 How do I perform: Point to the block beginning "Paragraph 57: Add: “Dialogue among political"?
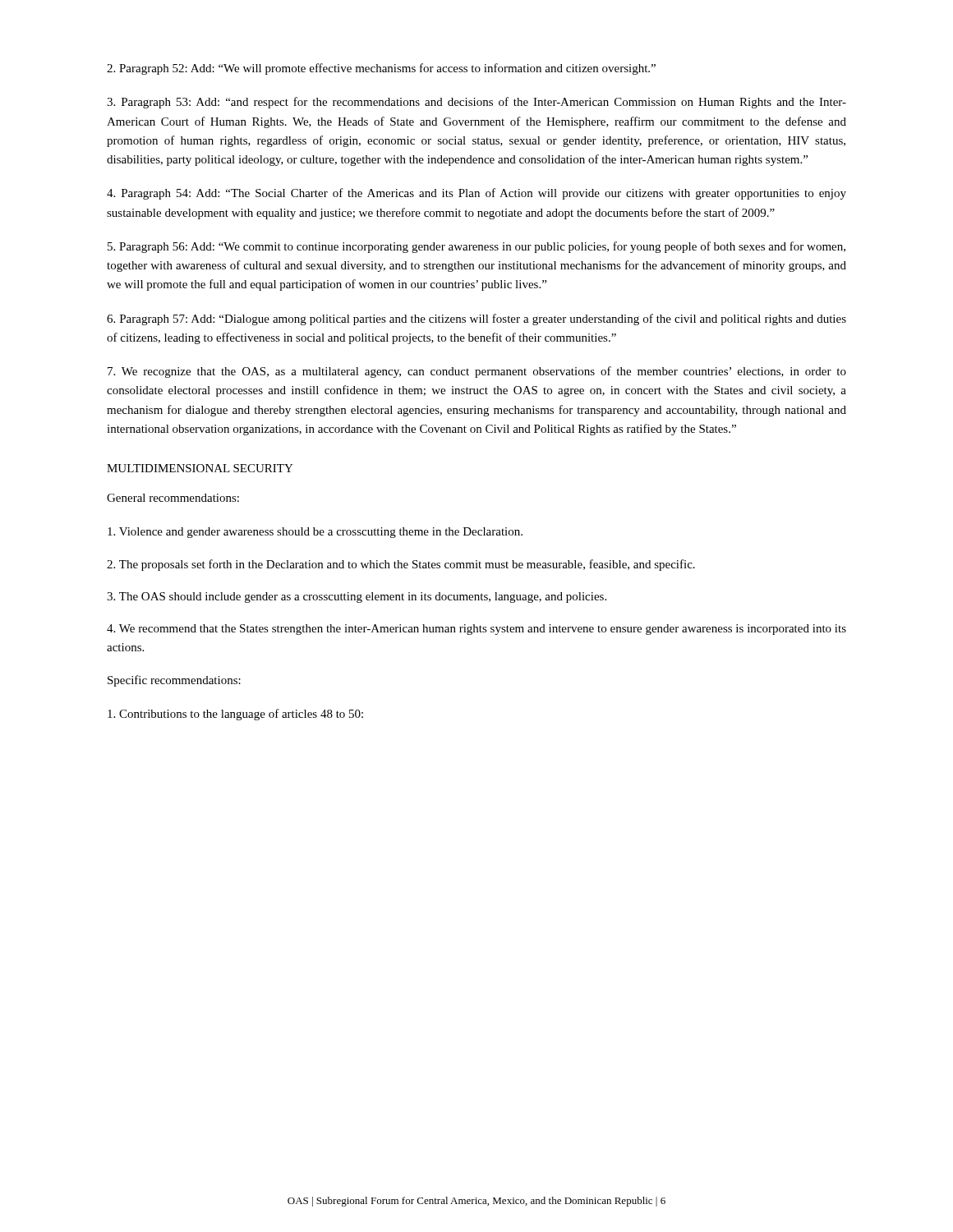click(476, 328)
